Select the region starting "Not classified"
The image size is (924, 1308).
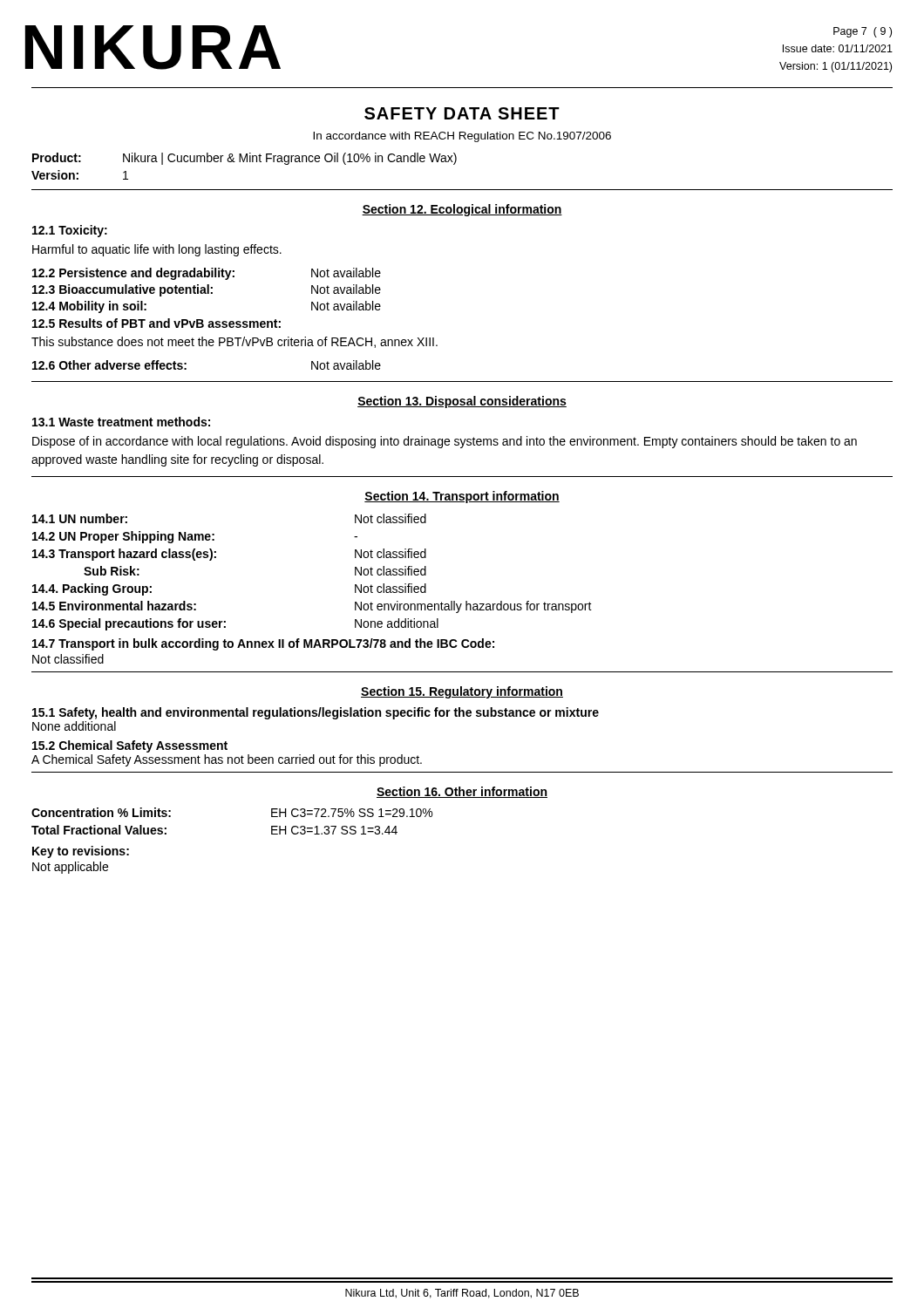tap(68, 659)
